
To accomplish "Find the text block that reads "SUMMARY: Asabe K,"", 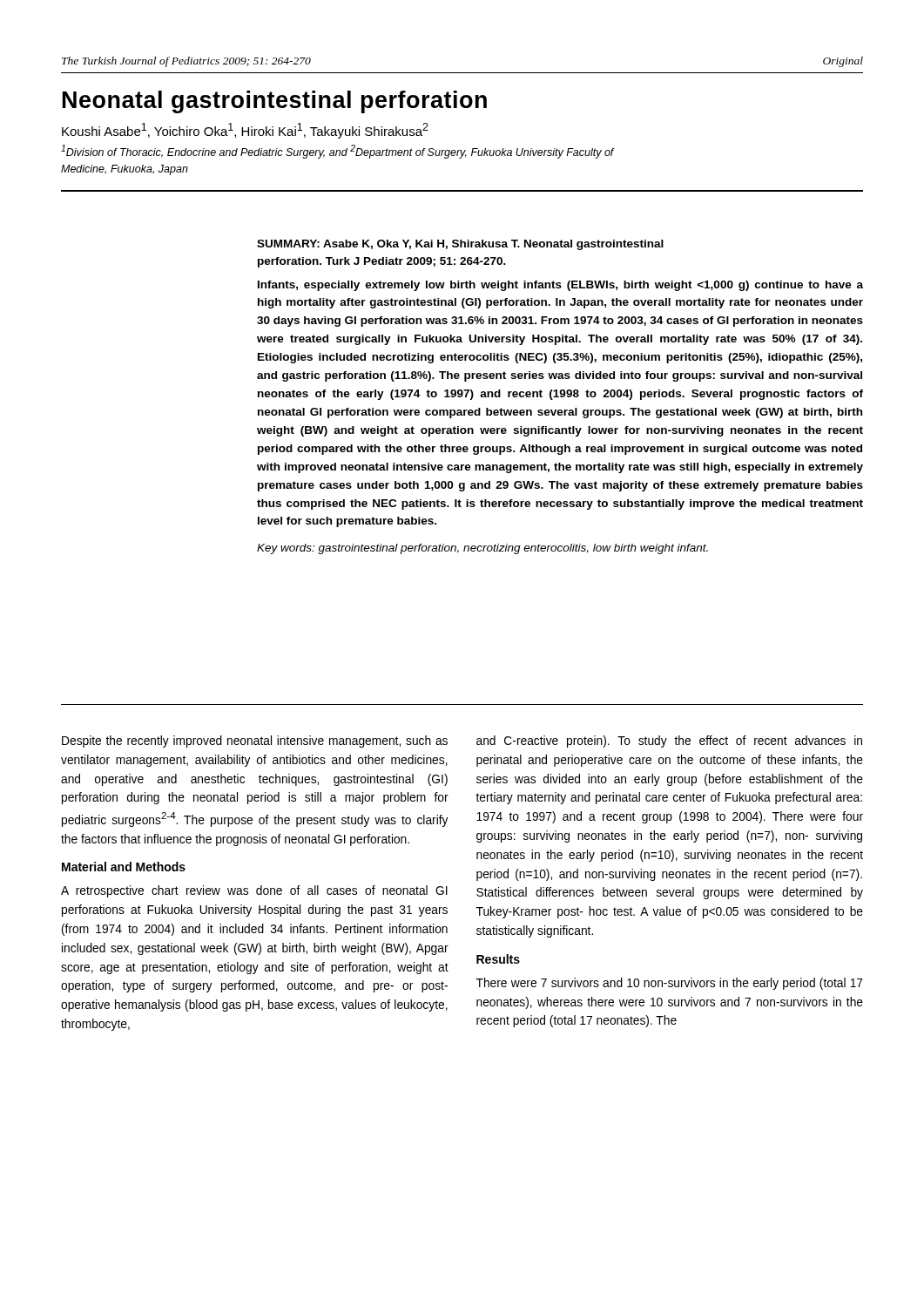I will click(x=560, y=396).
